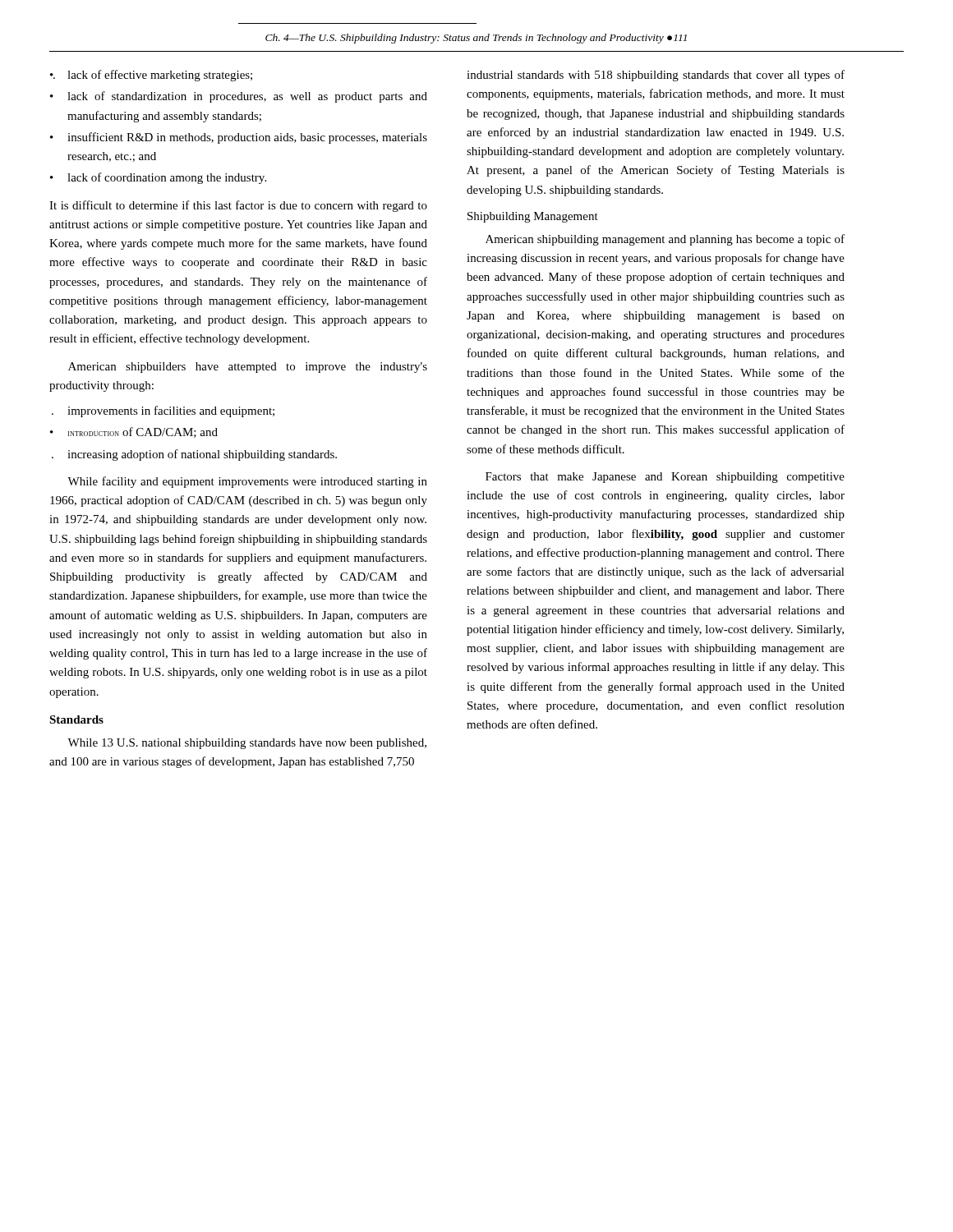Select the block starting "• introduction of CAD/CAM; and"
This screenshot has width=953, height=1232.
[x=133, y=433]
